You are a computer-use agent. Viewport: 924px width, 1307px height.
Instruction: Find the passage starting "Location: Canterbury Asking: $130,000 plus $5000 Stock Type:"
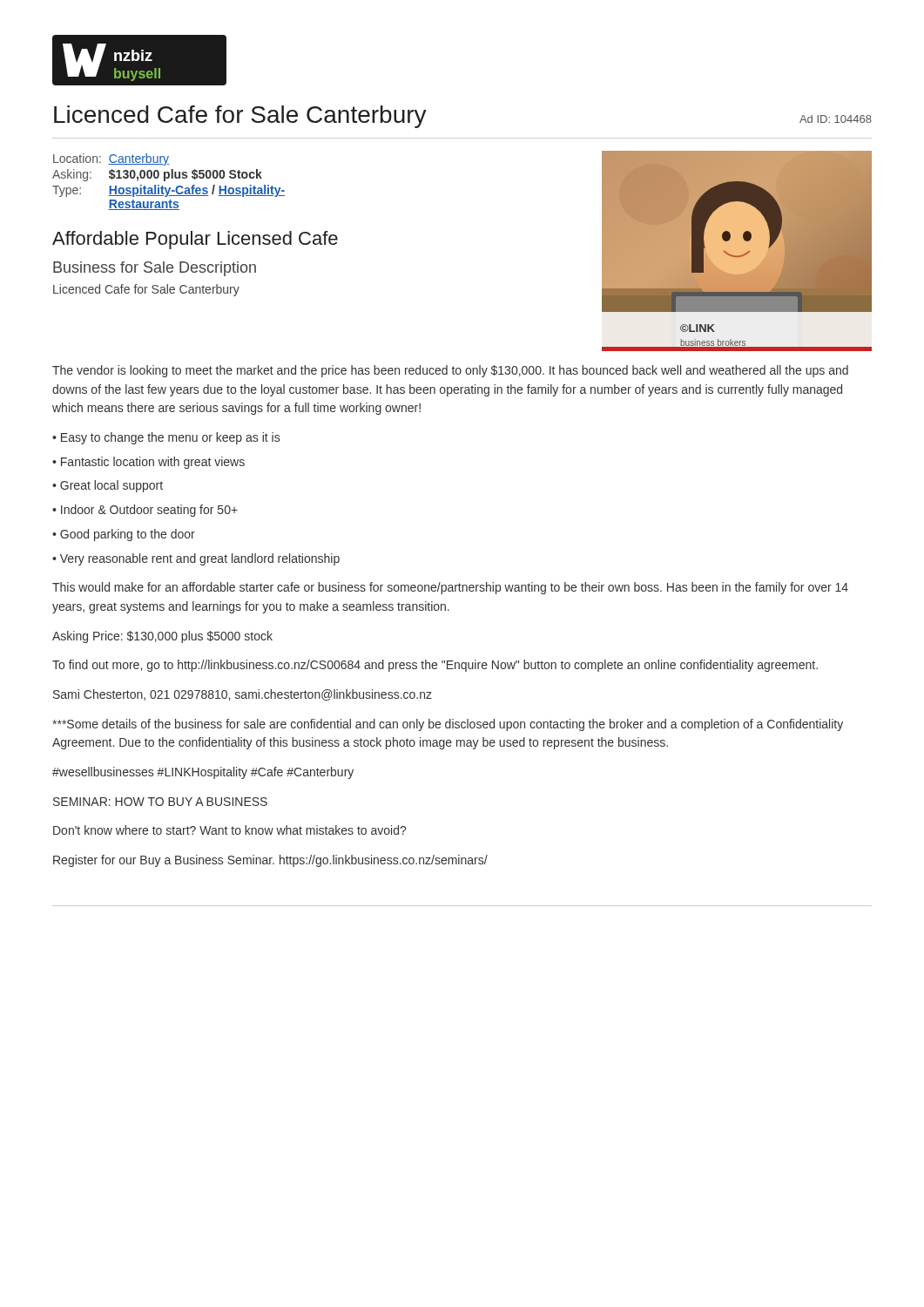pos(172,181)
